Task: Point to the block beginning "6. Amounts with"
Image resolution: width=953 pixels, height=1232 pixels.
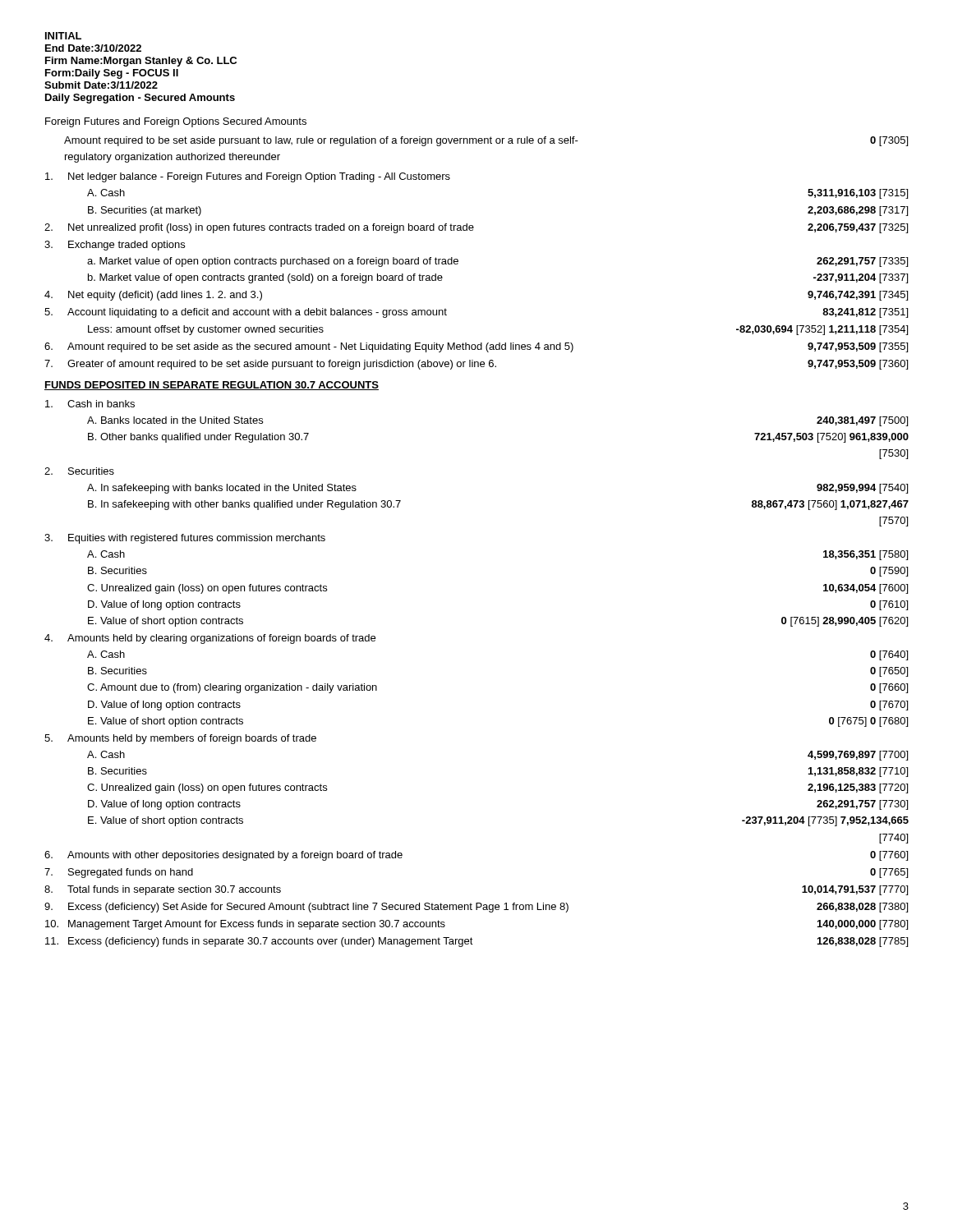Action: point(234,855)
